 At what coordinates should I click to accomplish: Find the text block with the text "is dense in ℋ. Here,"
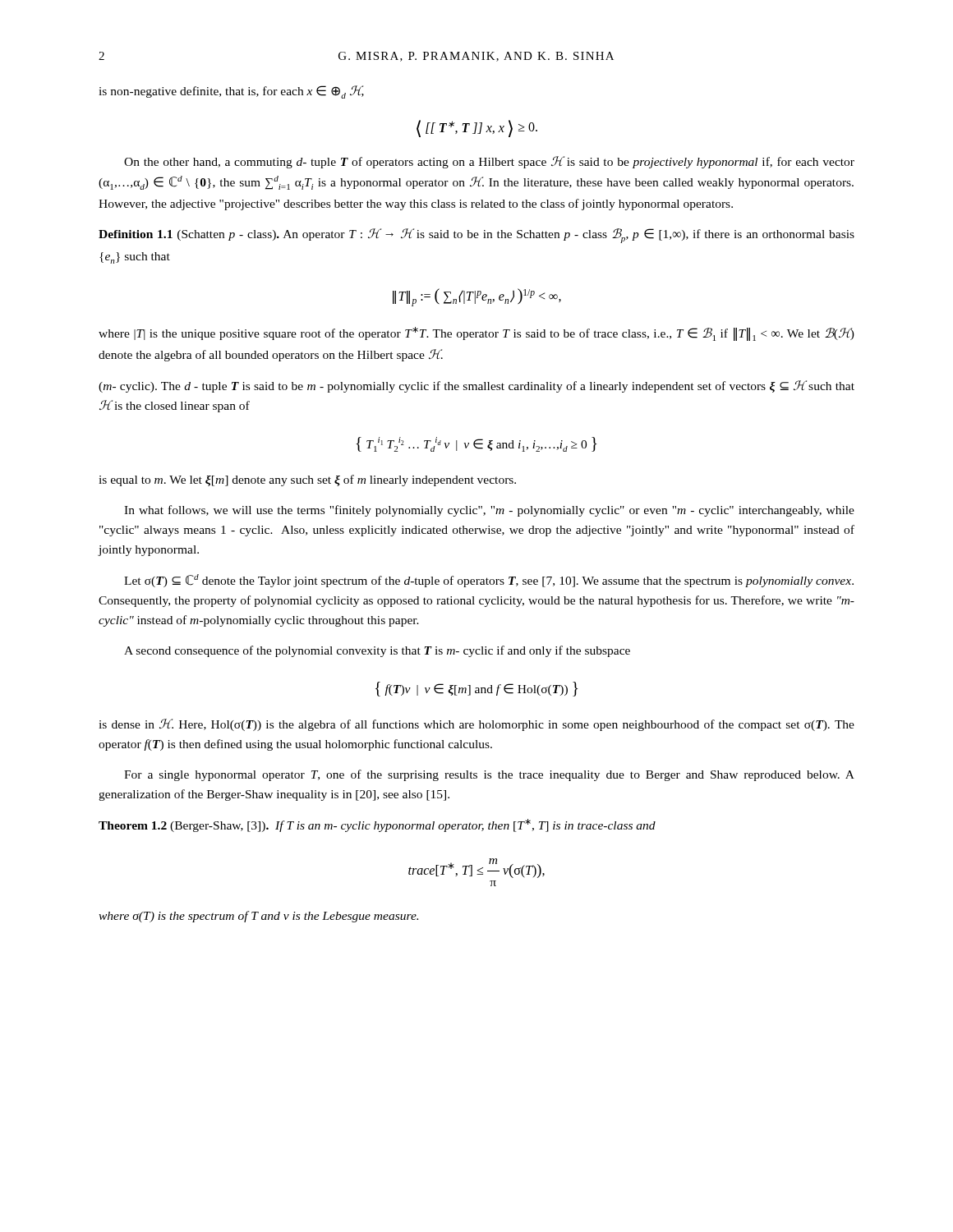coord(476,734)
